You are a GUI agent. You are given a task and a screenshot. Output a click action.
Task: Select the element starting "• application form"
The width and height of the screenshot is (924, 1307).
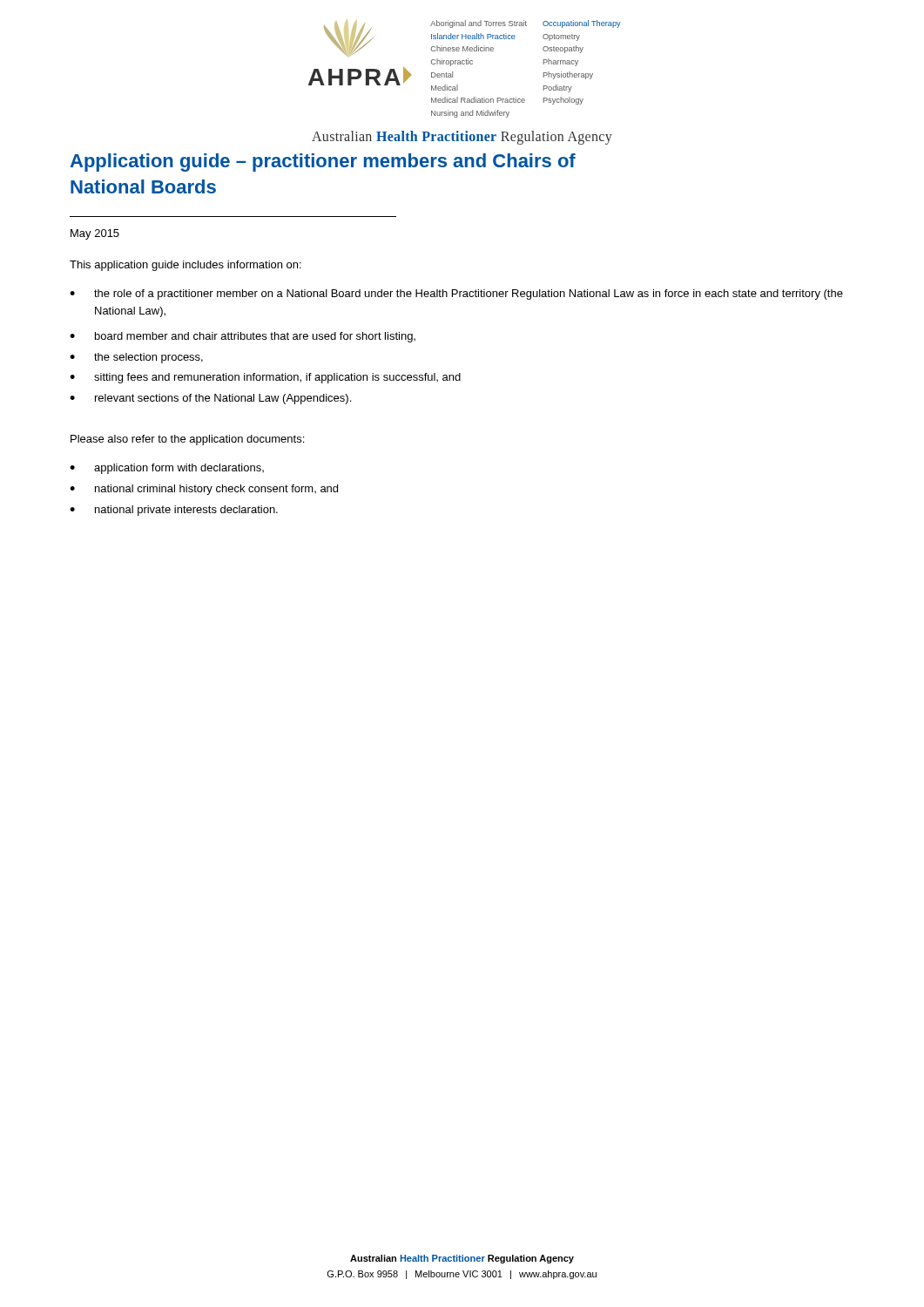(x=167, y=468)
